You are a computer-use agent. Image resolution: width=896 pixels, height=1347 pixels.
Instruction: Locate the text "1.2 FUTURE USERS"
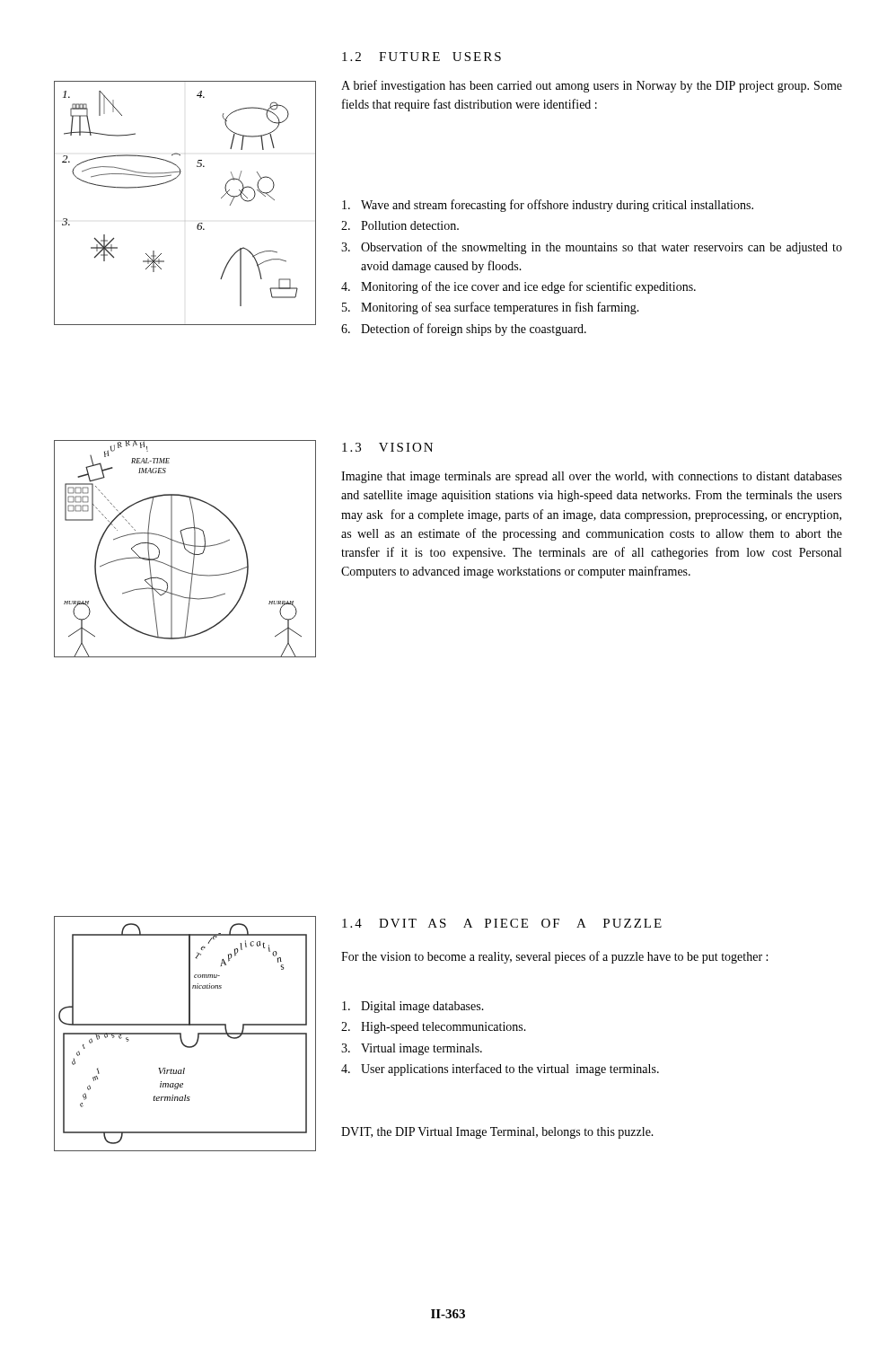[x=422, y=57]
